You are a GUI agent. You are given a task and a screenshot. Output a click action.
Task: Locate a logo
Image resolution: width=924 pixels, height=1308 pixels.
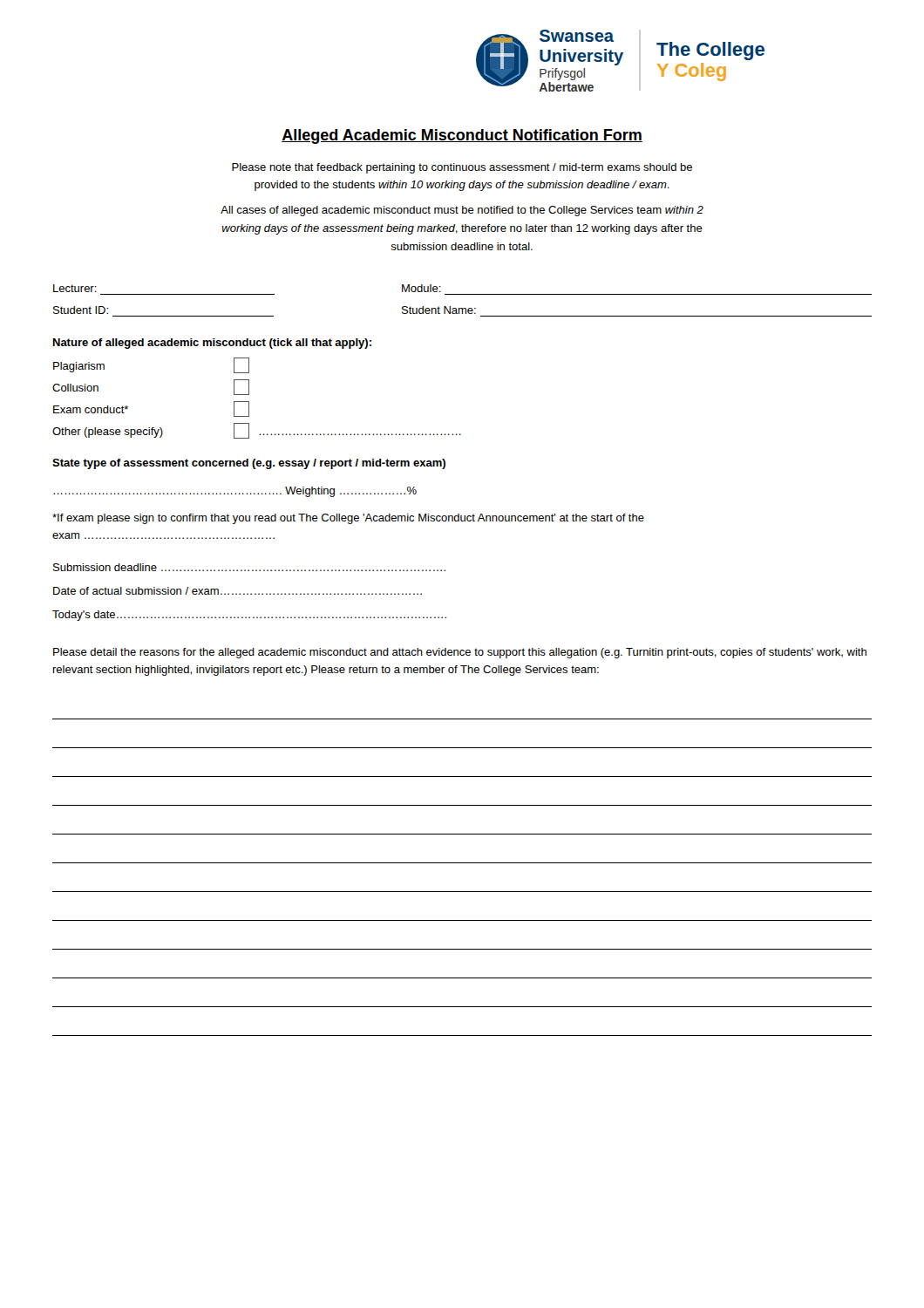619,60
